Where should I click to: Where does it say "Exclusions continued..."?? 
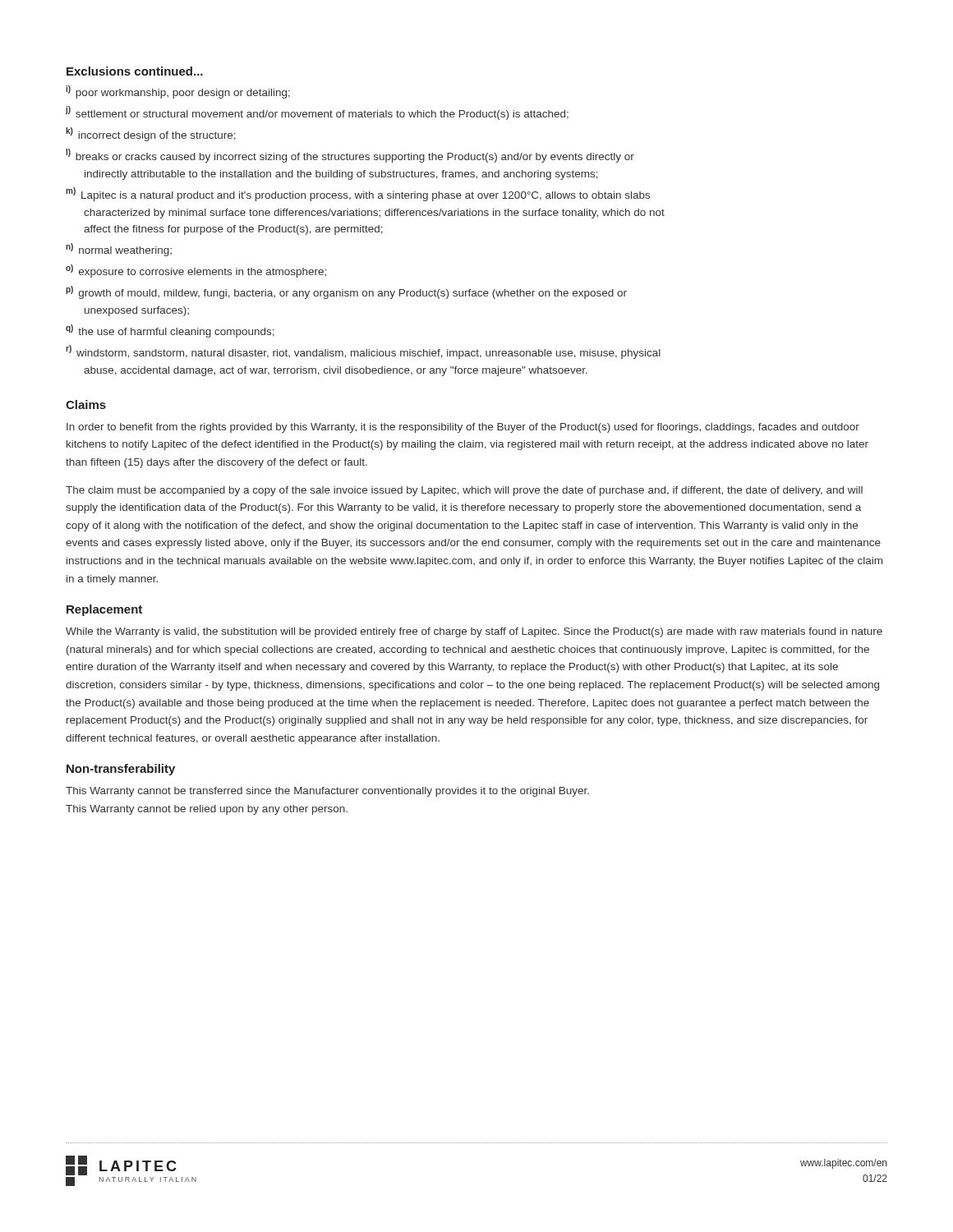135,71
